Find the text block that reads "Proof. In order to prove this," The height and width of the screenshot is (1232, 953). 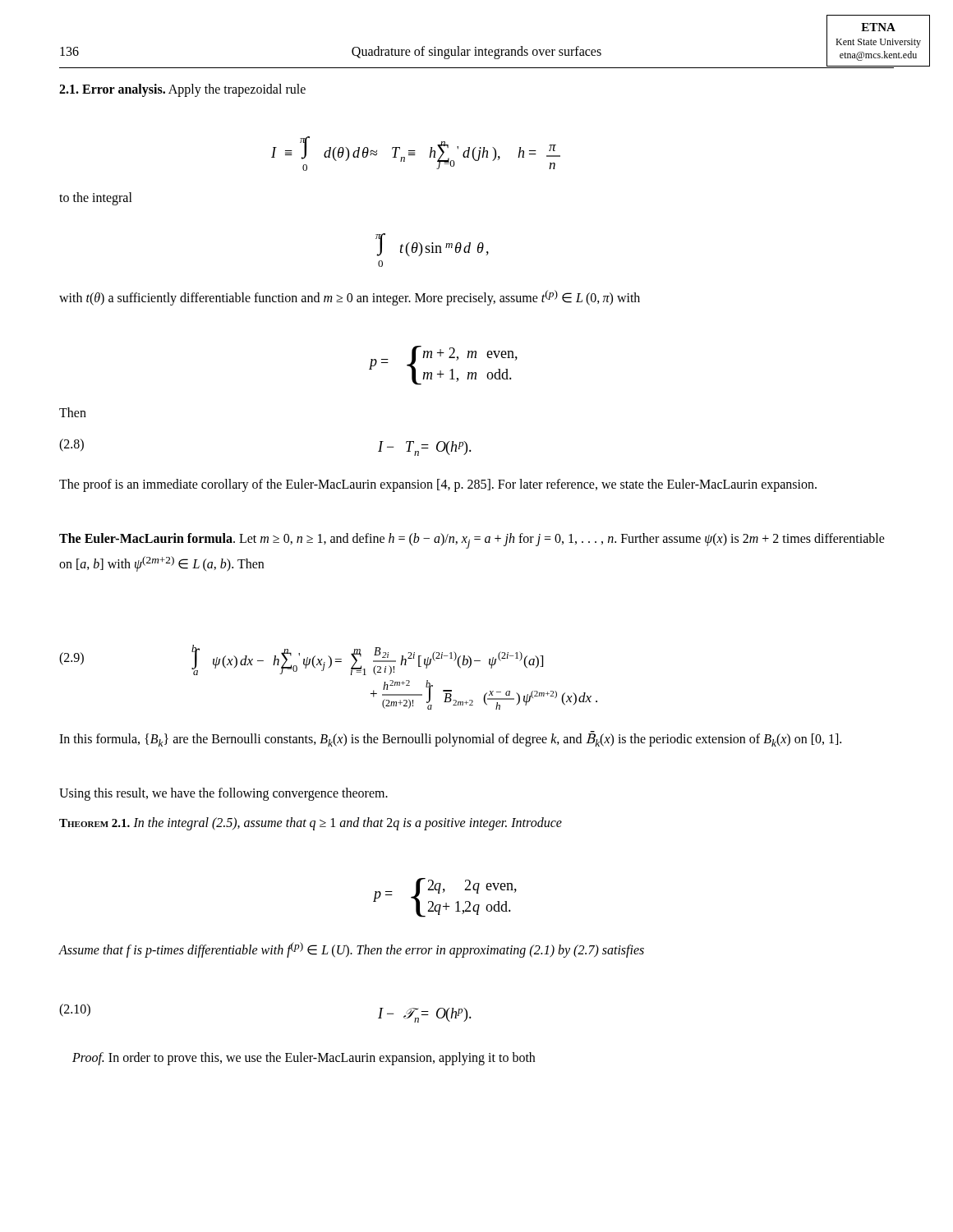[297, 1057]
